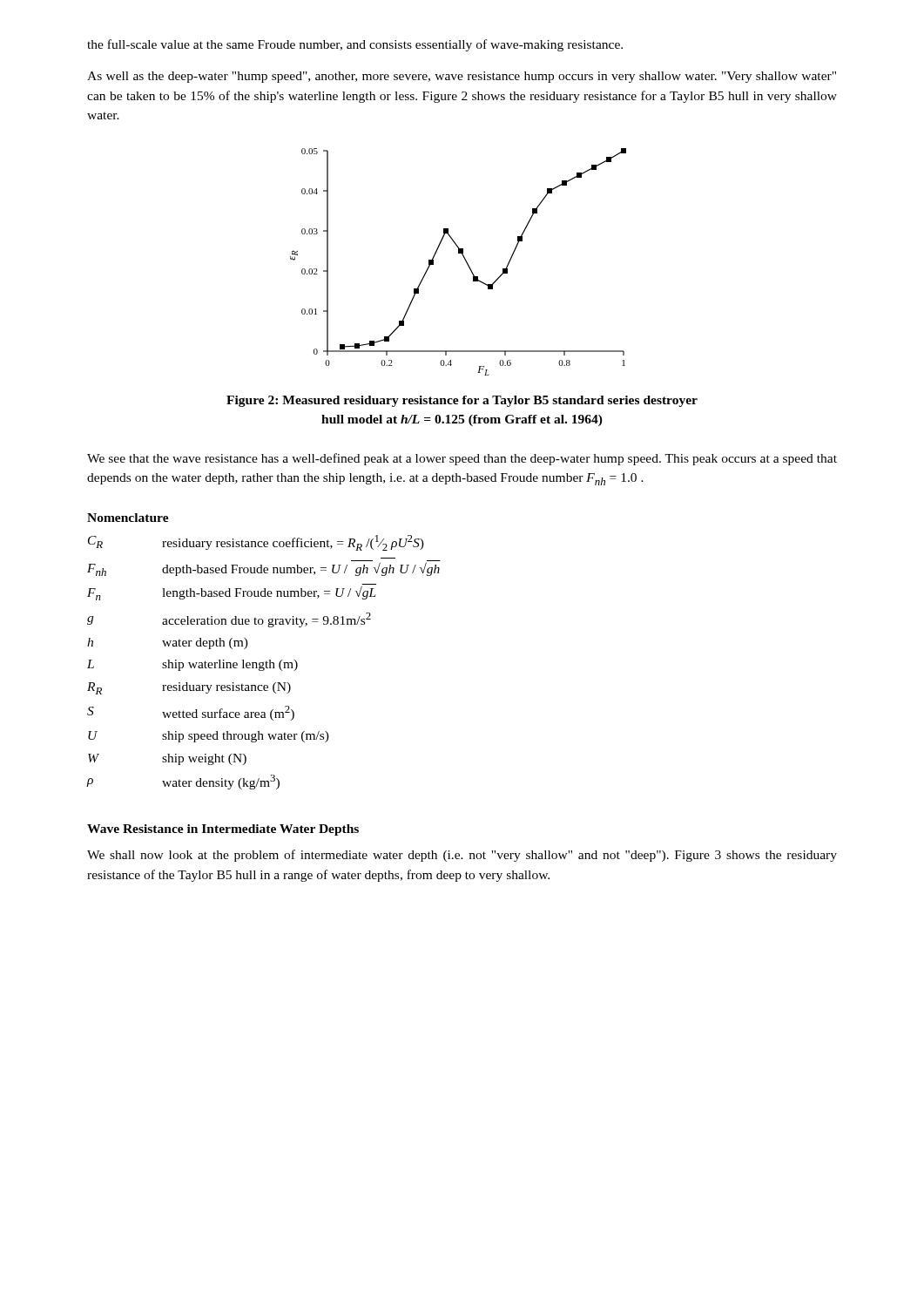Select the table that reads "C R"
The height and width of the screenshot is (1307, 924).
[462, 661]
